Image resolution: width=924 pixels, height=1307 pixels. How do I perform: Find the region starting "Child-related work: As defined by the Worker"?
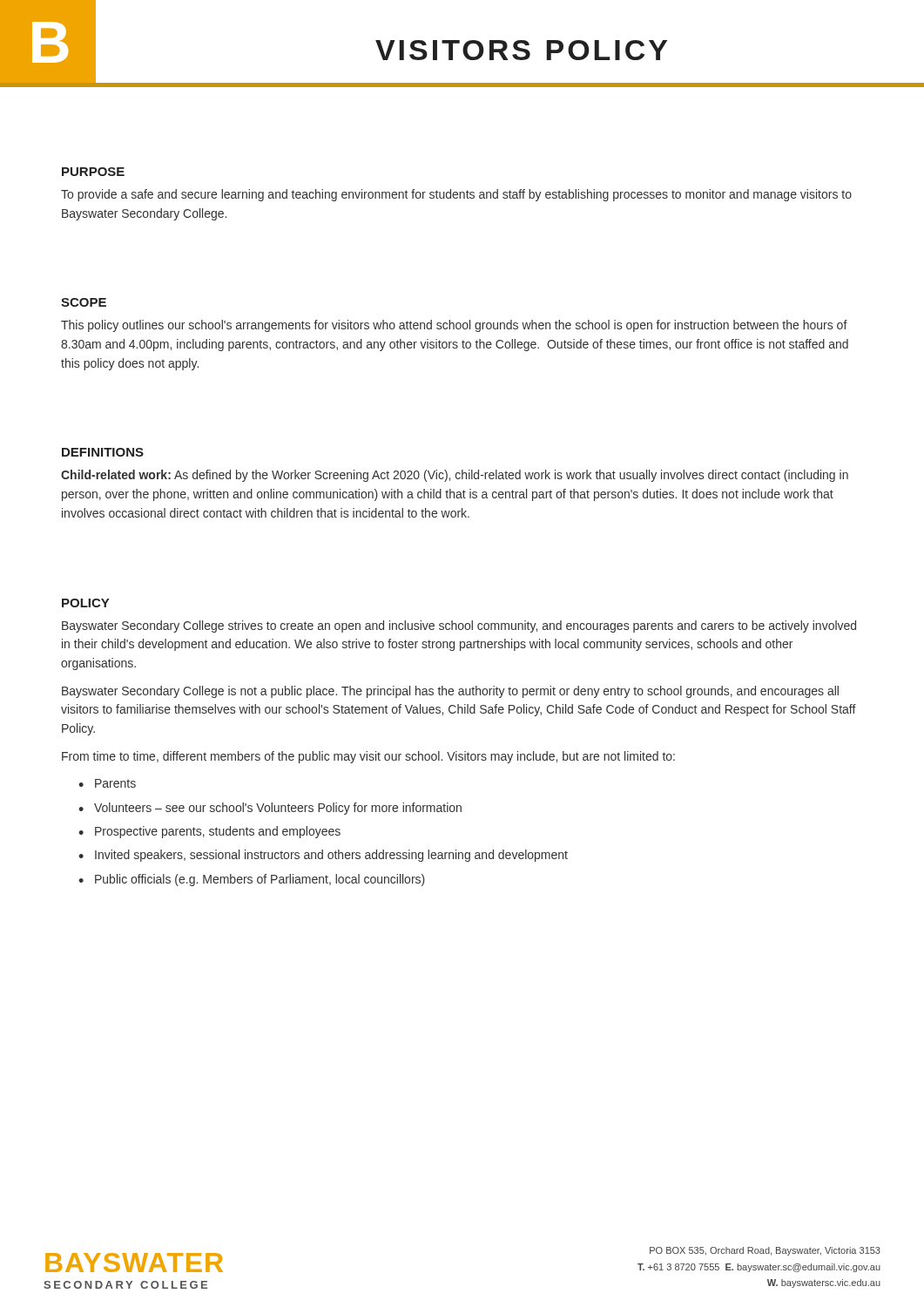[x=455, y=494]
